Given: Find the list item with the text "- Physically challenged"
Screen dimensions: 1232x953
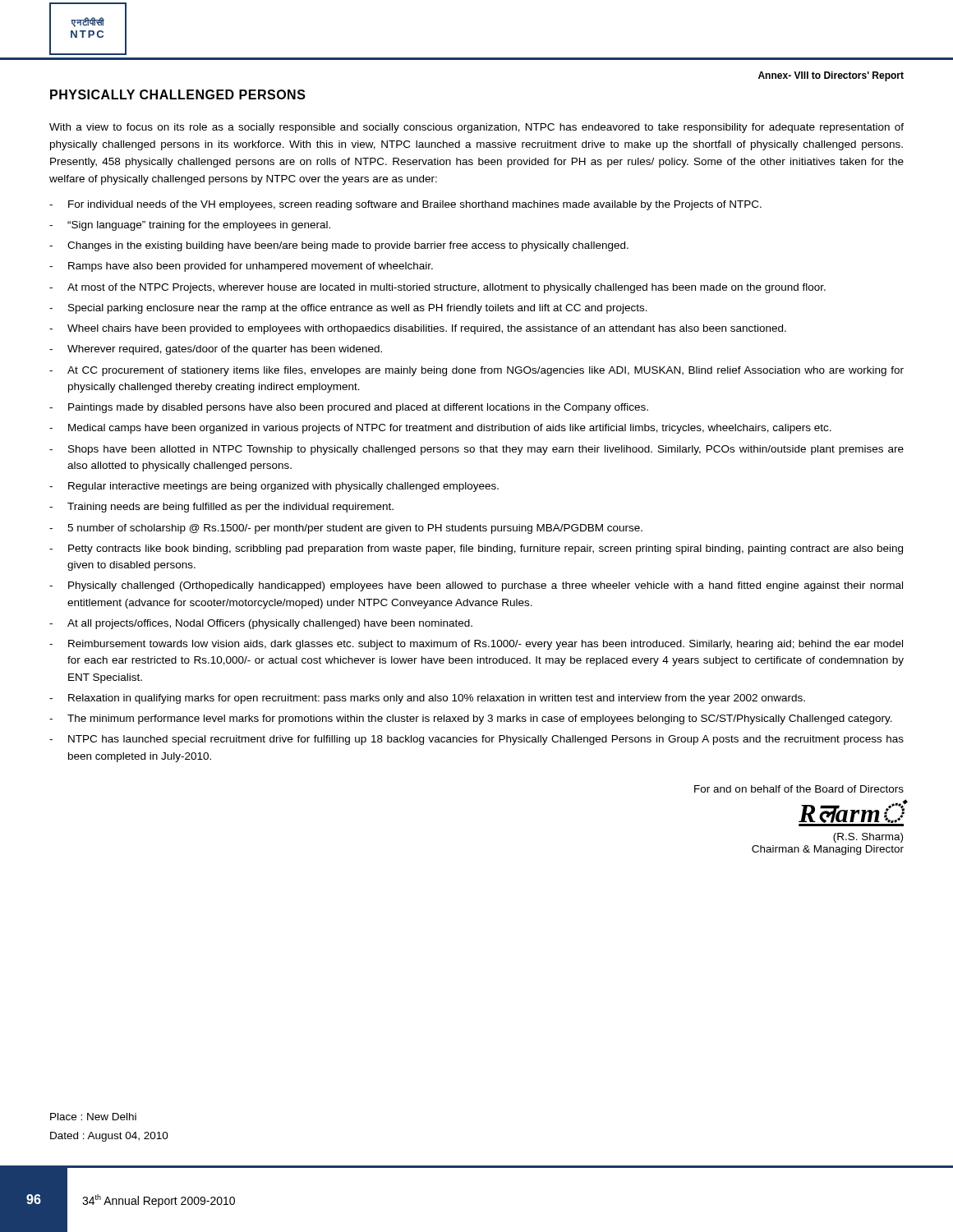Looking at the screenshot, I should click(x=476, y=594).
